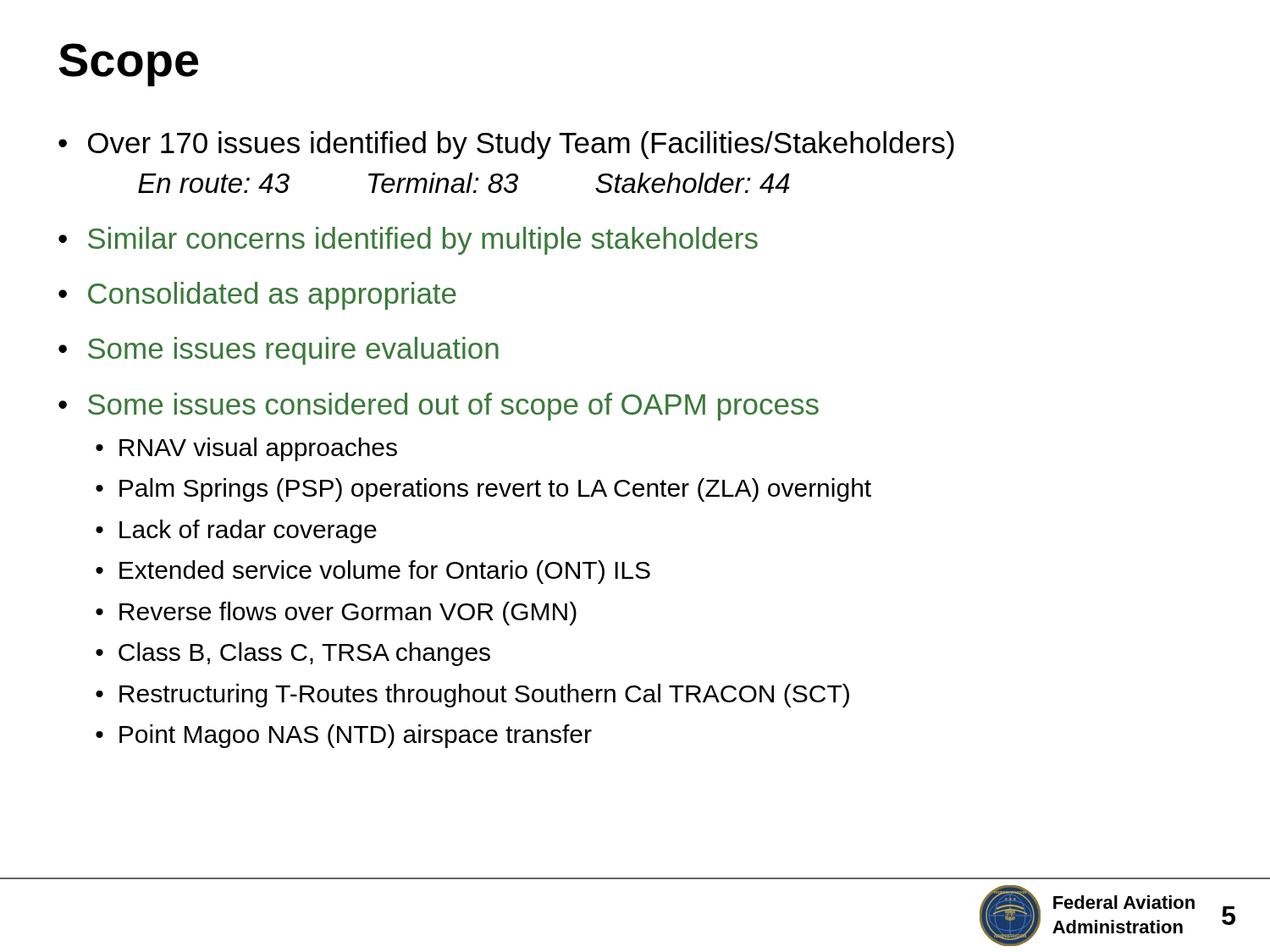Click on the list item that says "• Extended service volume for Ontario (ONT) ILS"

(373, 571)
